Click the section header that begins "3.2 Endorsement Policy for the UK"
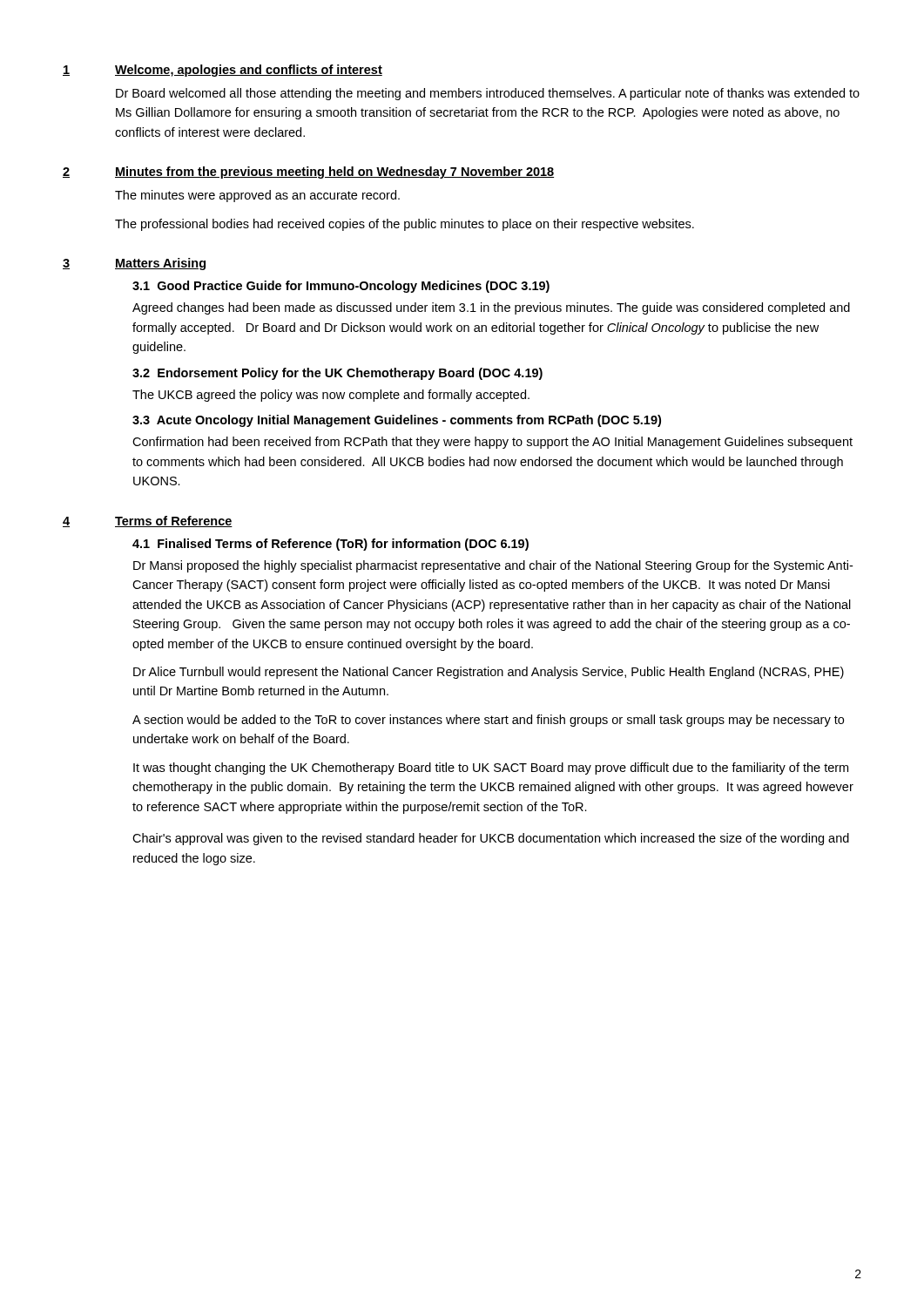The image size is (924, 1307). [338, 373]
